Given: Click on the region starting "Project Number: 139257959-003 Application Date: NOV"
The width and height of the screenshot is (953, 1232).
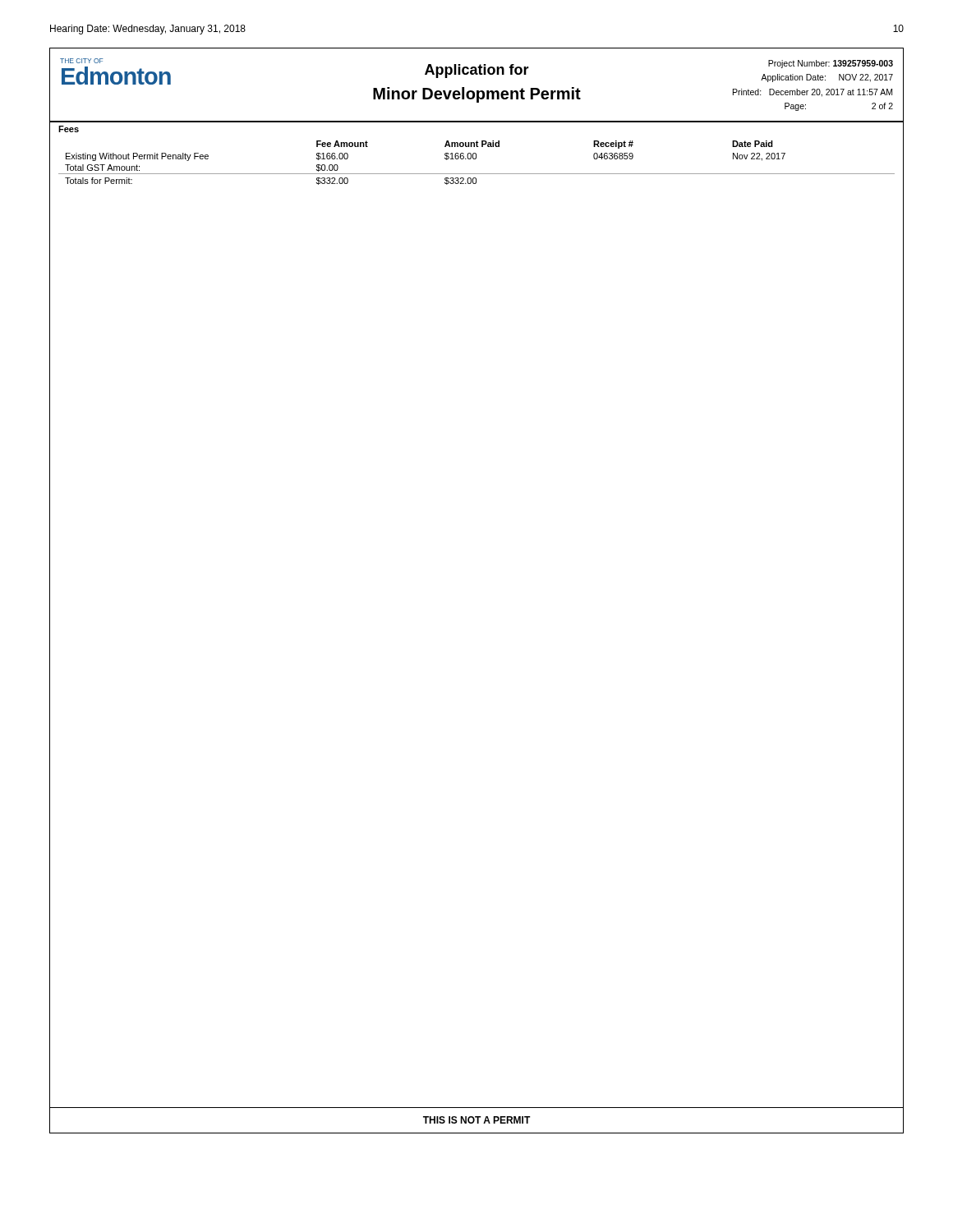Looking at the screenshot, I should click(812, 85).
